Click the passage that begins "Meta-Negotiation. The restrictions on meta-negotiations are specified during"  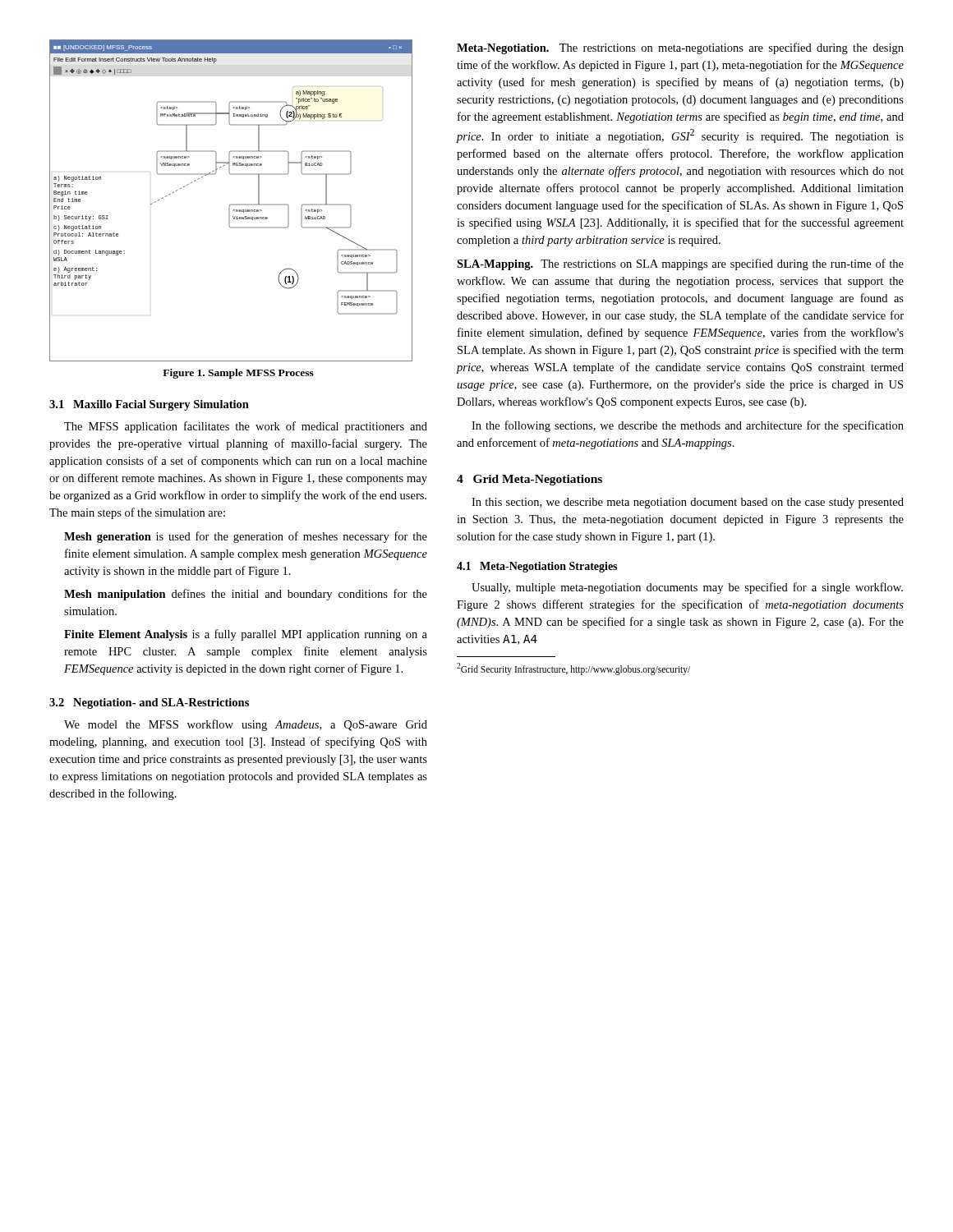[x=680, y=144]
